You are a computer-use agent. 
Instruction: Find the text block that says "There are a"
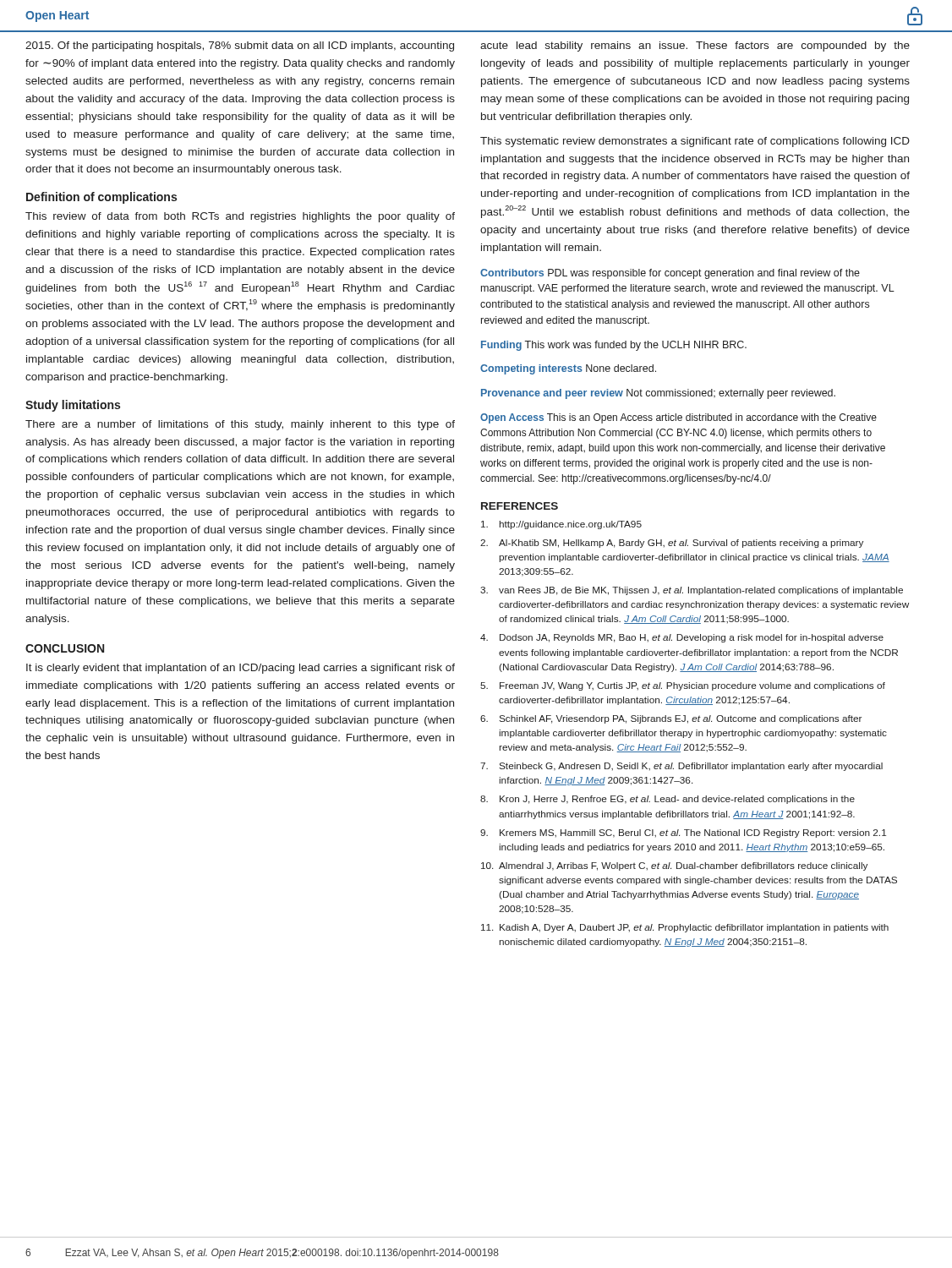[x=240, y=522]
